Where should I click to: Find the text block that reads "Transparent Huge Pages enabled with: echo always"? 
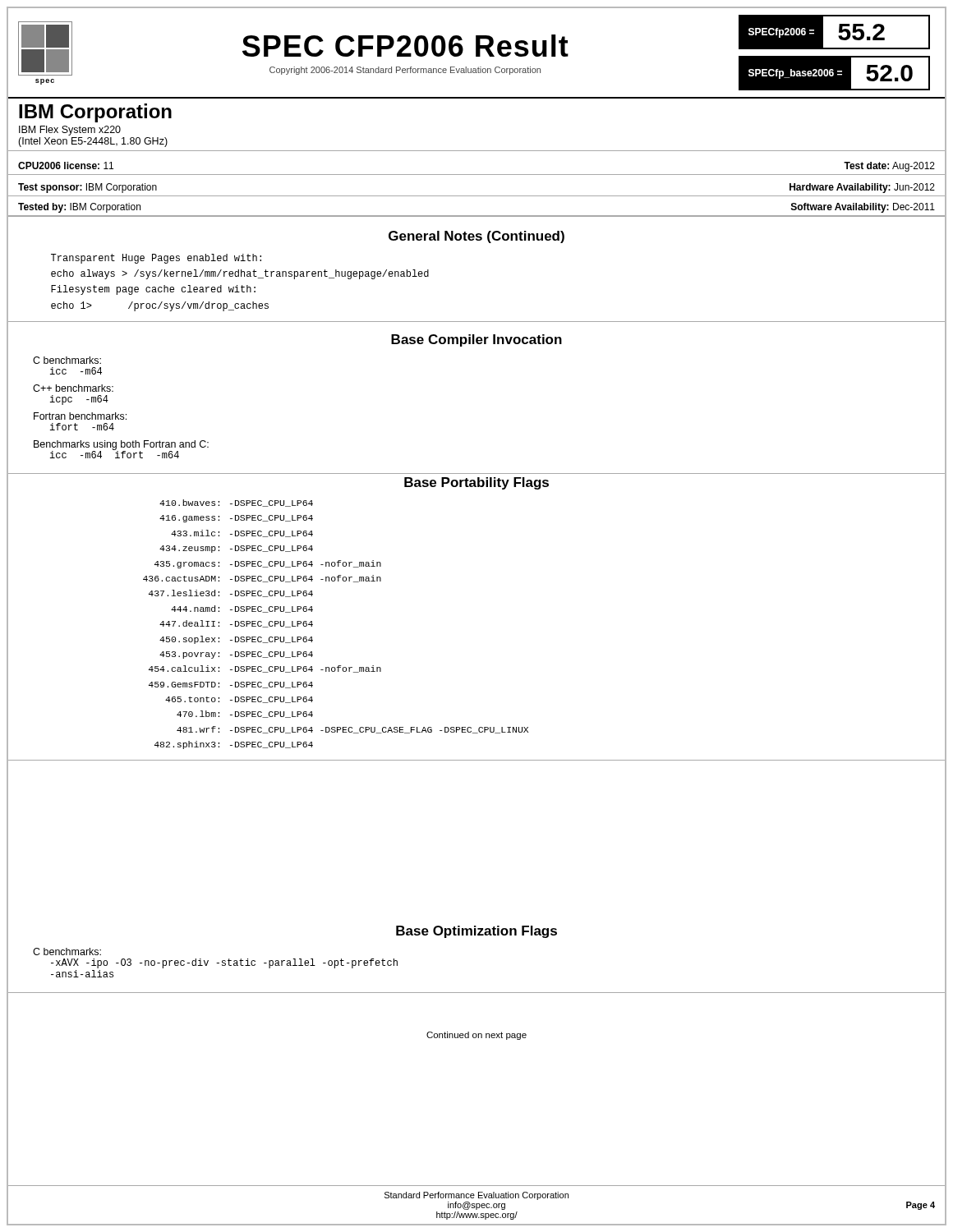point(156,259)
